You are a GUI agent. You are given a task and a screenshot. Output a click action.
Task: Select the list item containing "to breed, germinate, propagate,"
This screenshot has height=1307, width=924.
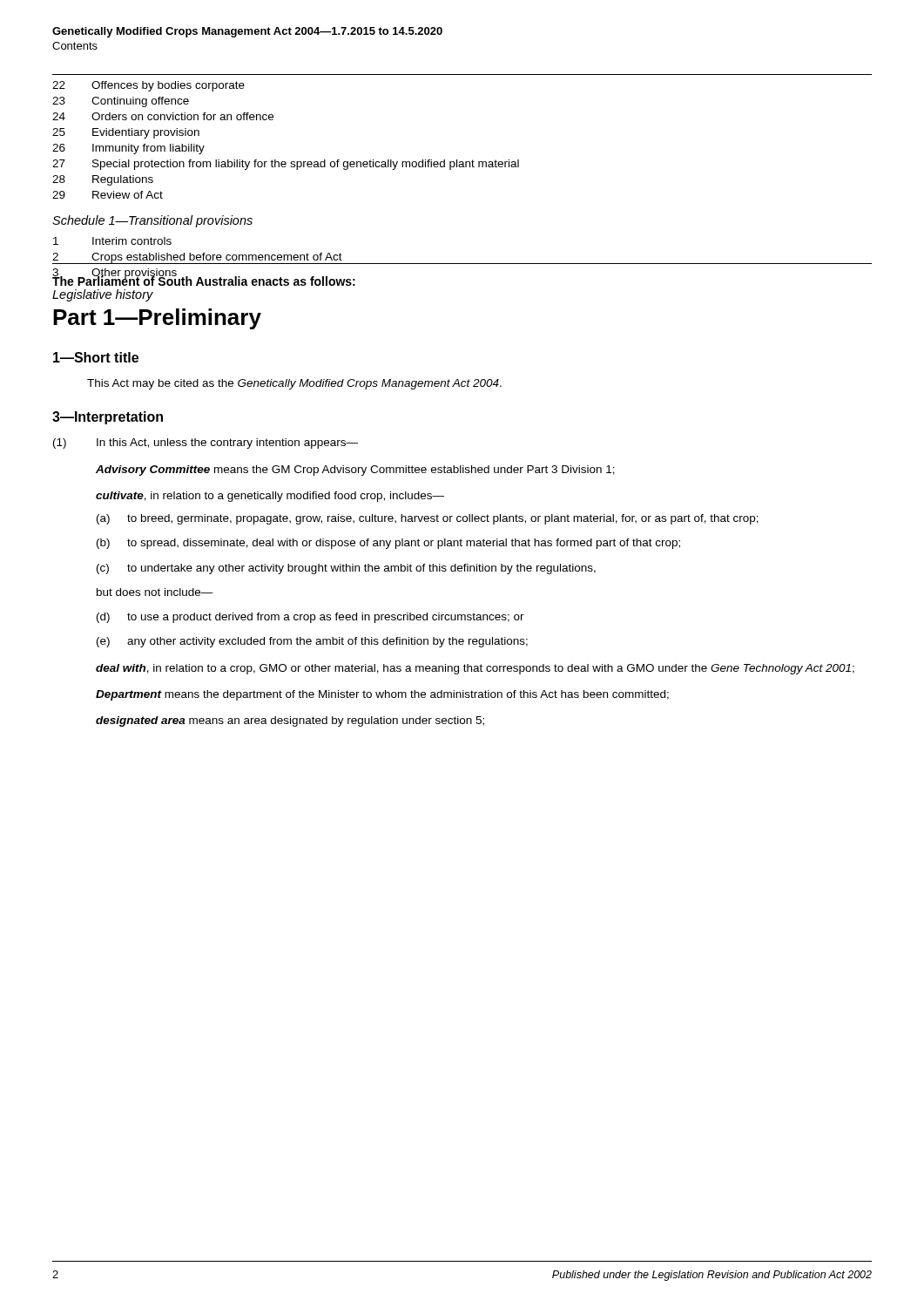tap(443, 518)
